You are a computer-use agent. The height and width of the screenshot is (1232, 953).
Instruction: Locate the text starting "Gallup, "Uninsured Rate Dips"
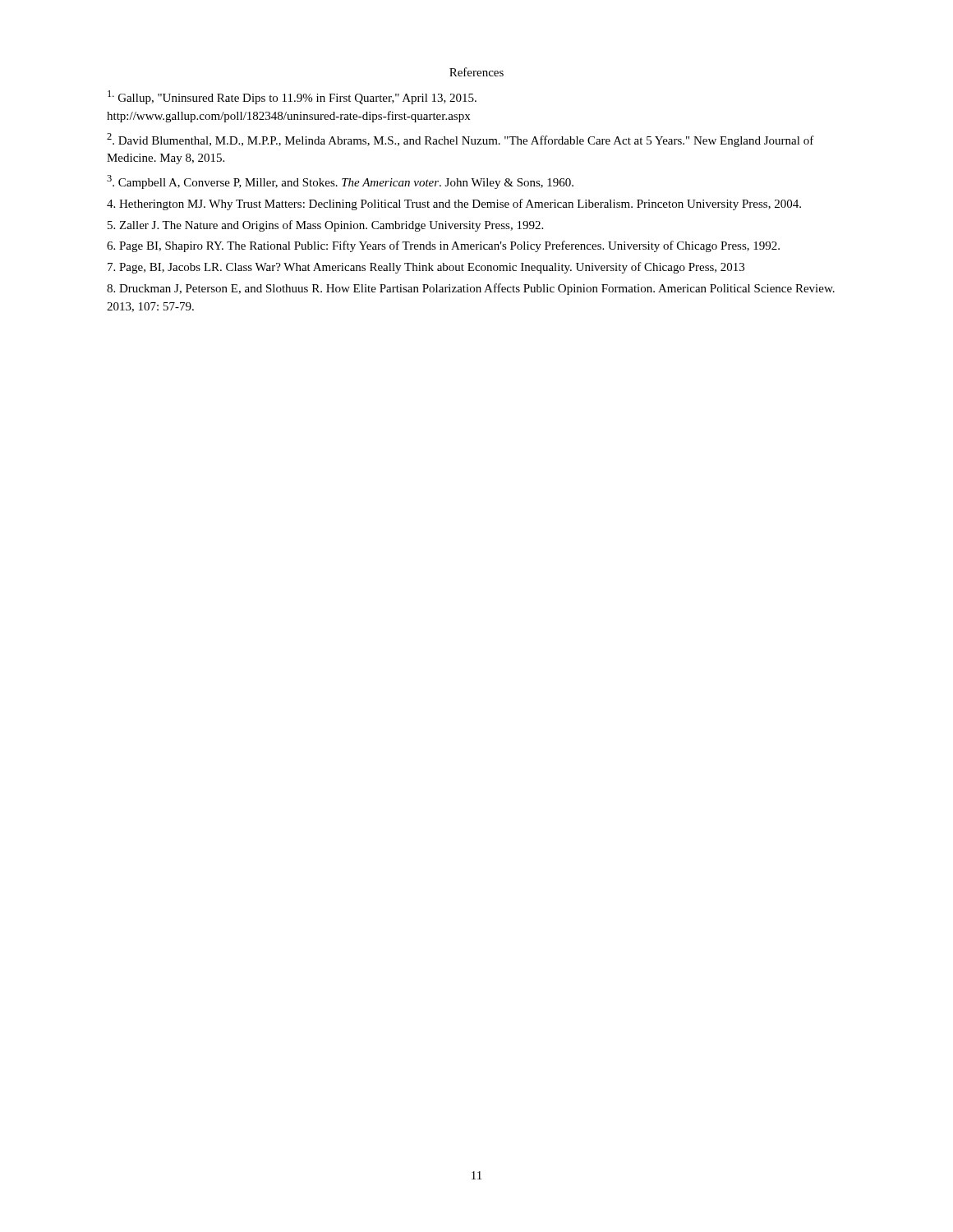click(292, 105)
